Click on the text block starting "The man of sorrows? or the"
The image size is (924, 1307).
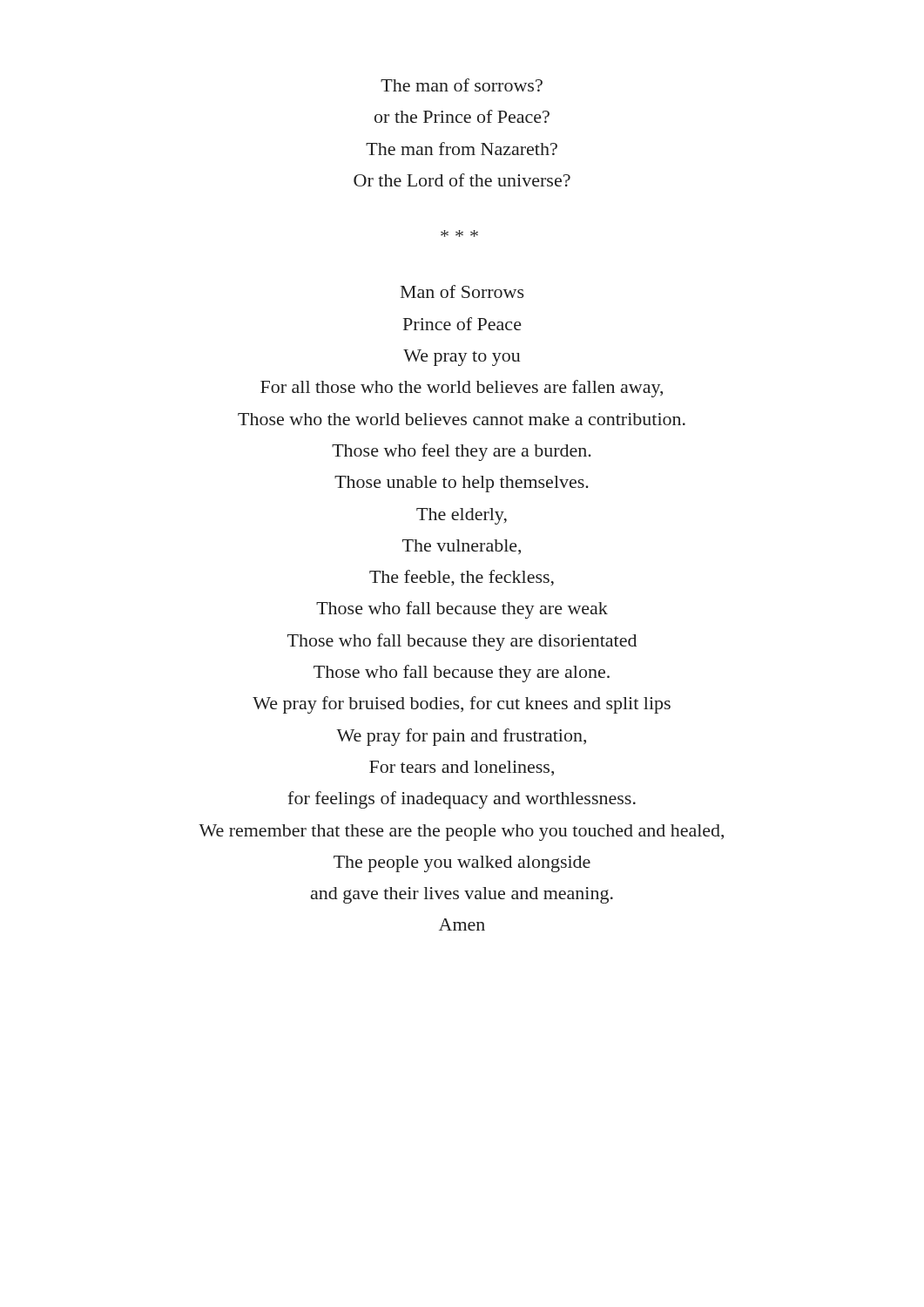[462, 132]
